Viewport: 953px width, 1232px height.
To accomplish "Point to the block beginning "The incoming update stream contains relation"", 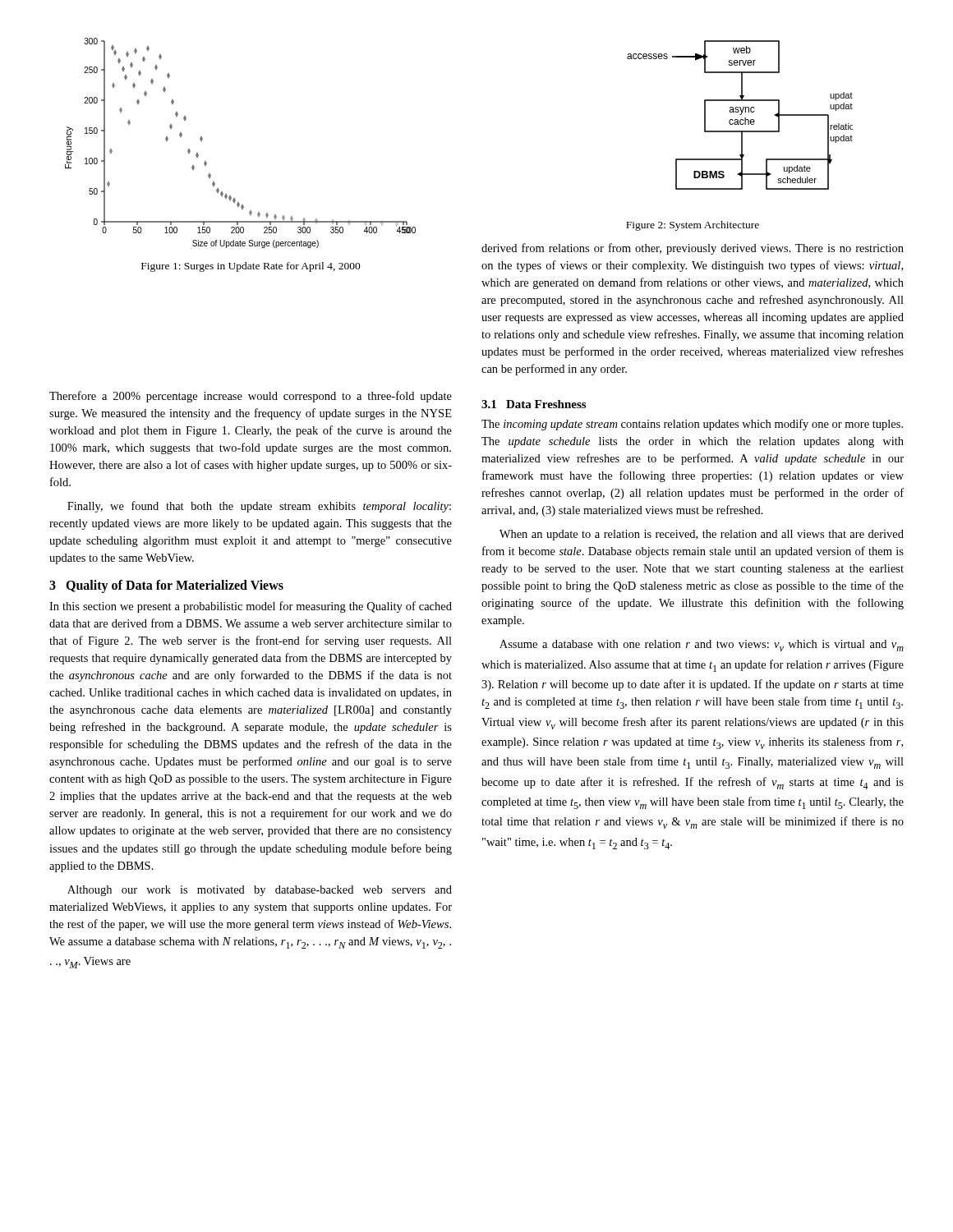I will pos(693,635).
